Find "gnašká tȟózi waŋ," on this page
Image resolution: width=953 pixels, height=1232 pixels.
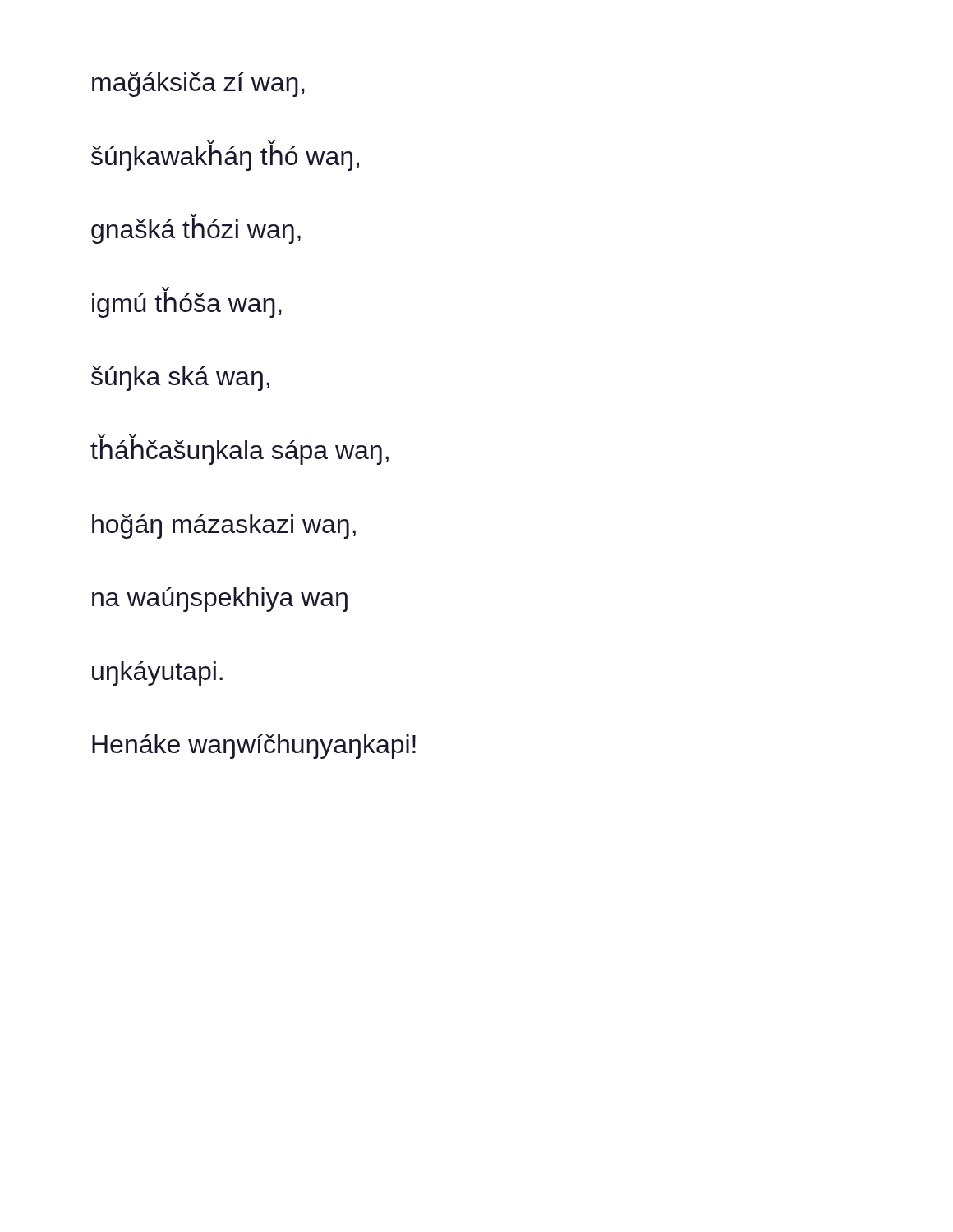(x=197, y=229)
